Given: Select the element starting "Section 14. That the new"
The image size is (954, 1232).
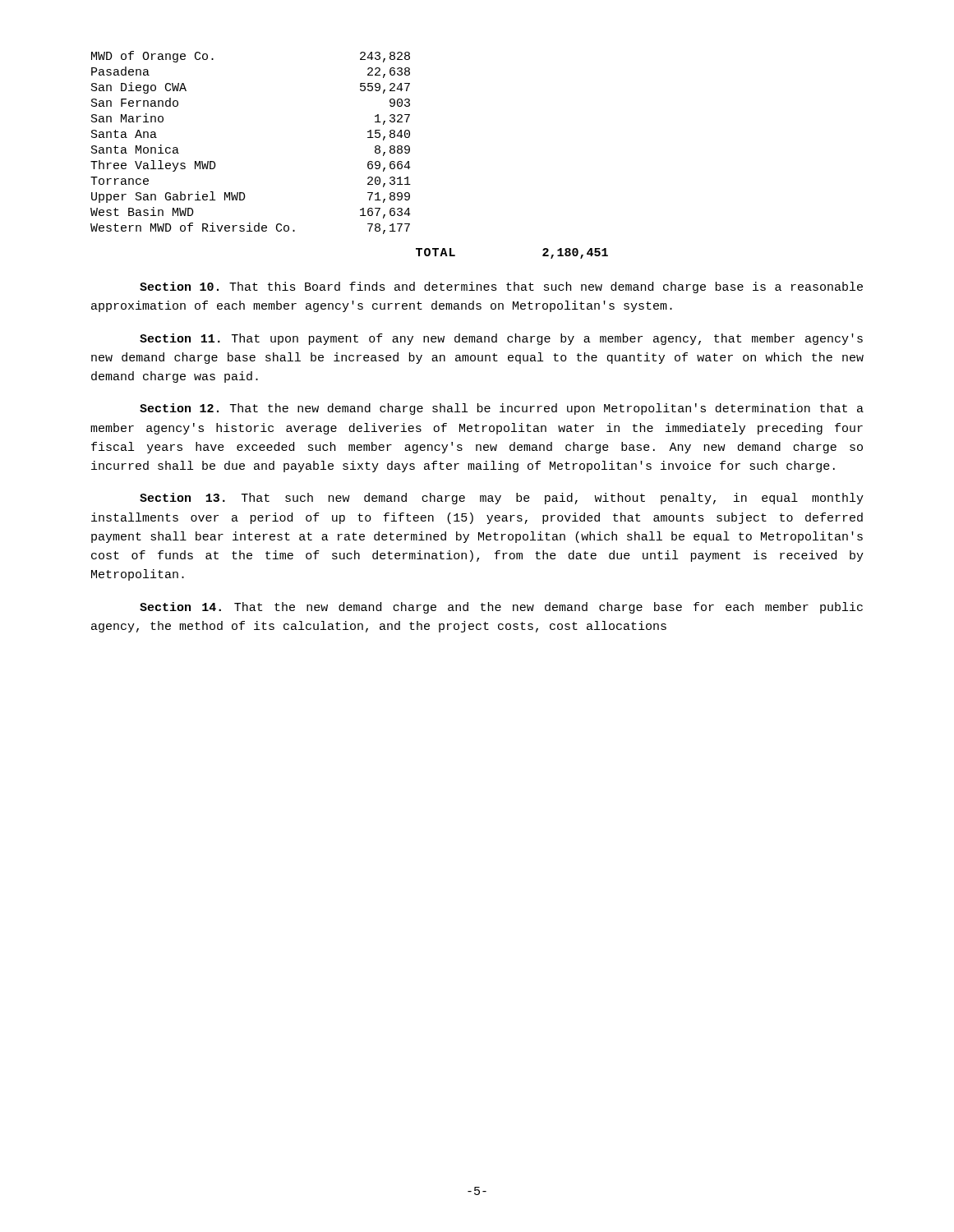Looking at the screenshot, I should click(477, 617).
